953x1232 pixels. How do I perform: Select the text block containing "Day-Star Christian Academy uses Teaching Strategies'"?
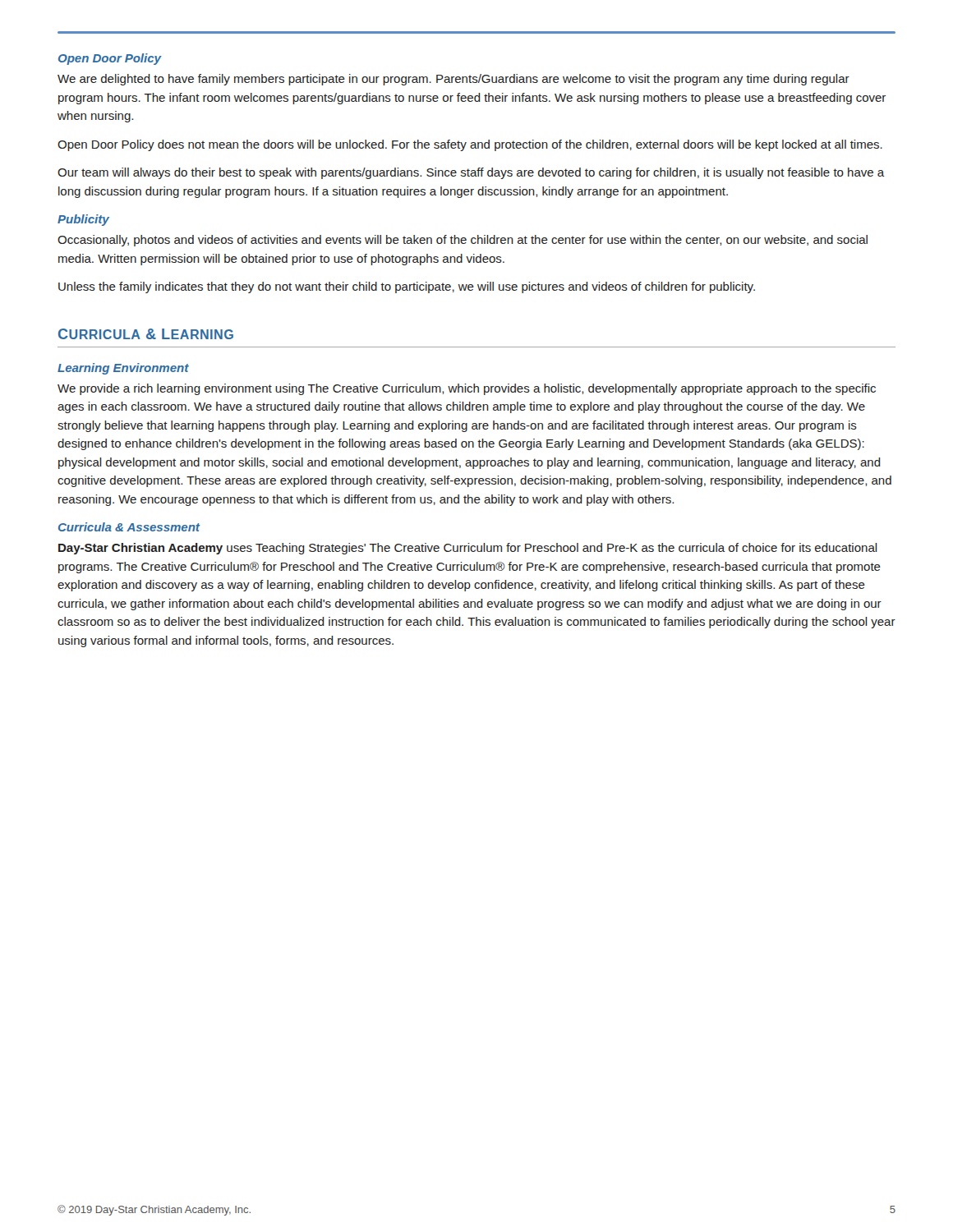coord(476,594)
